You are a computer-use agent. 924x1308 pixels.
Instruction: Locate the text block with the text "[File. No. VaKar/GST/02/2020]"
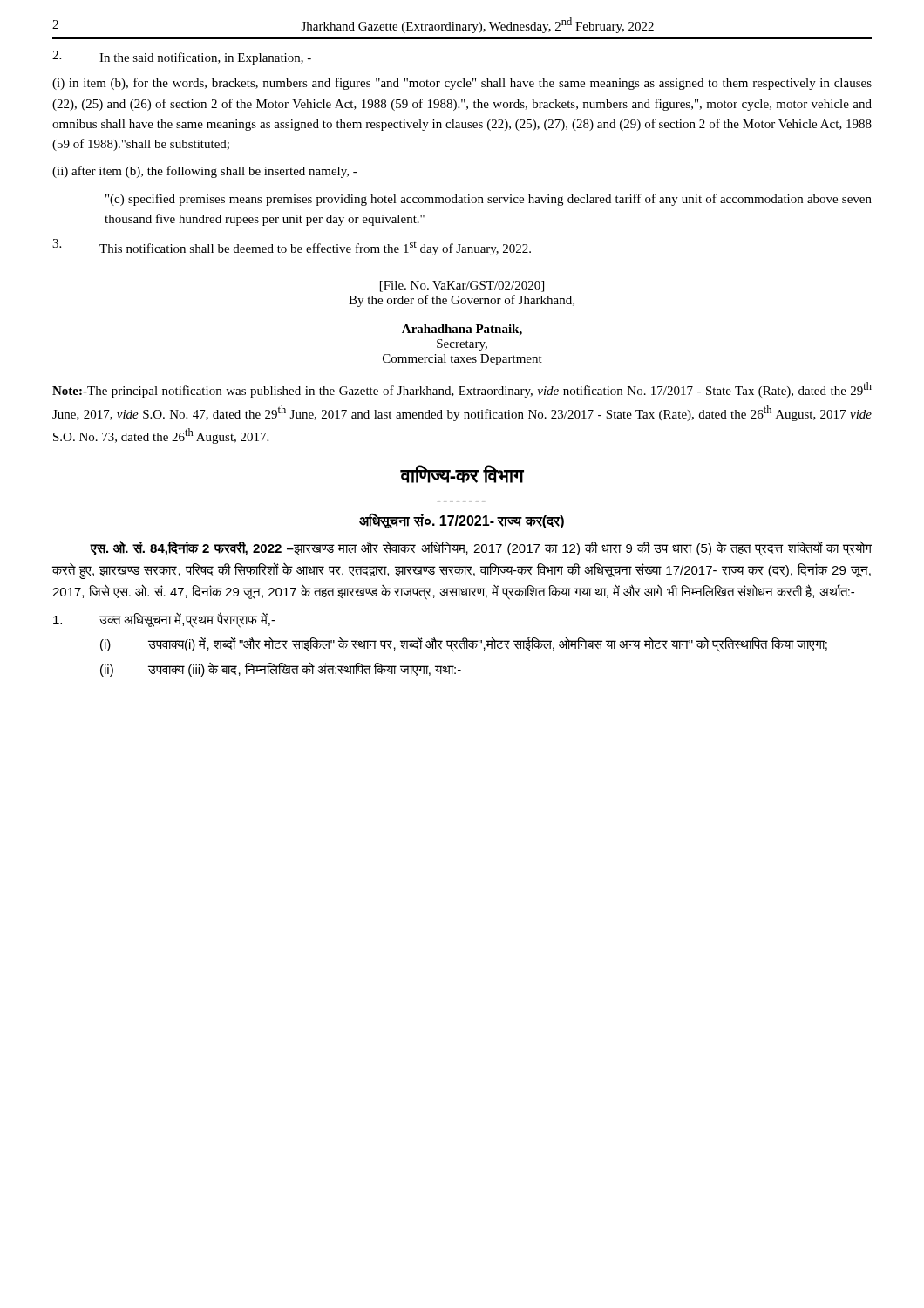462,293
